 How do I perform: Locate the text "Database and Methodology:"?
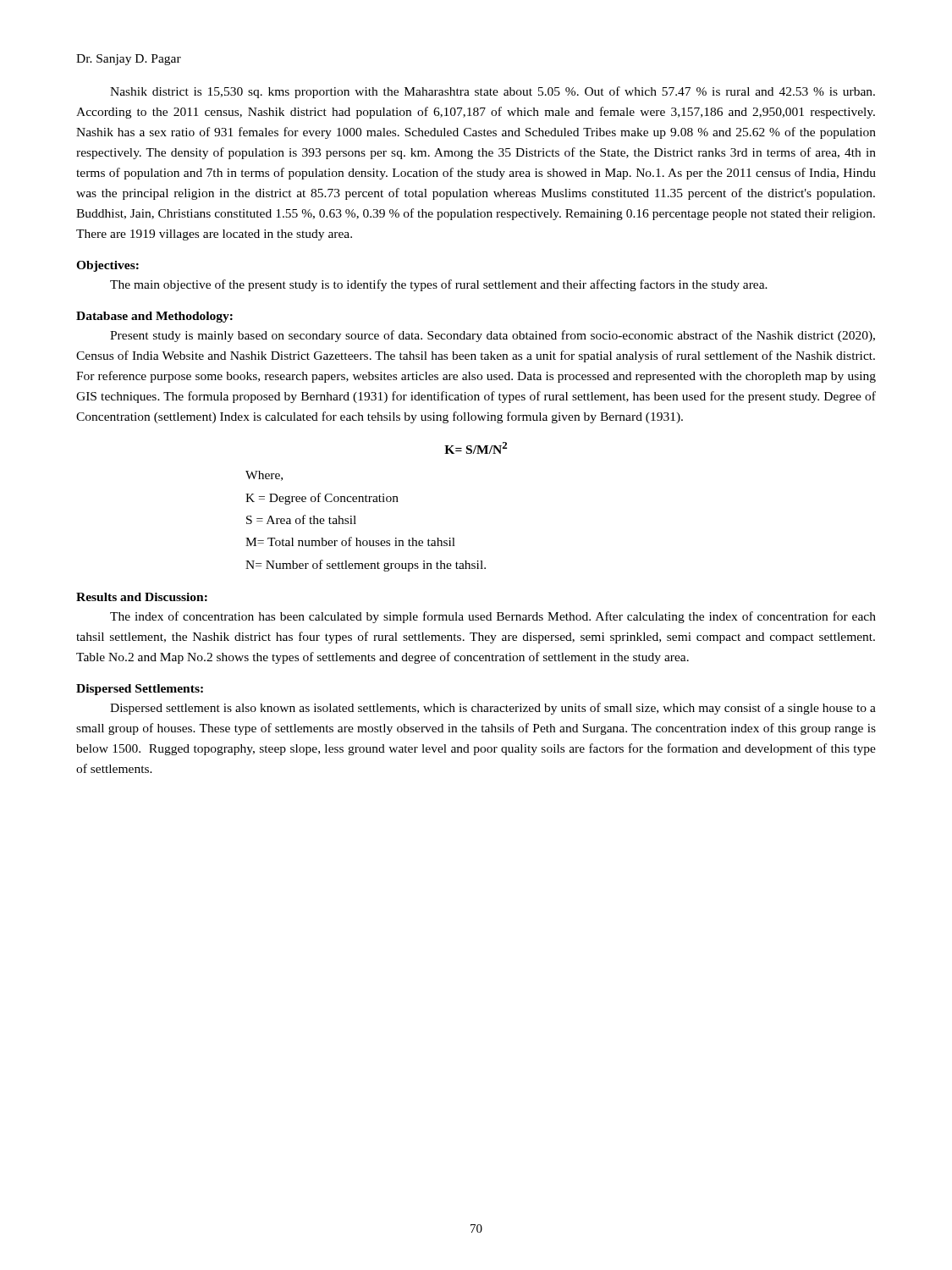155,316
